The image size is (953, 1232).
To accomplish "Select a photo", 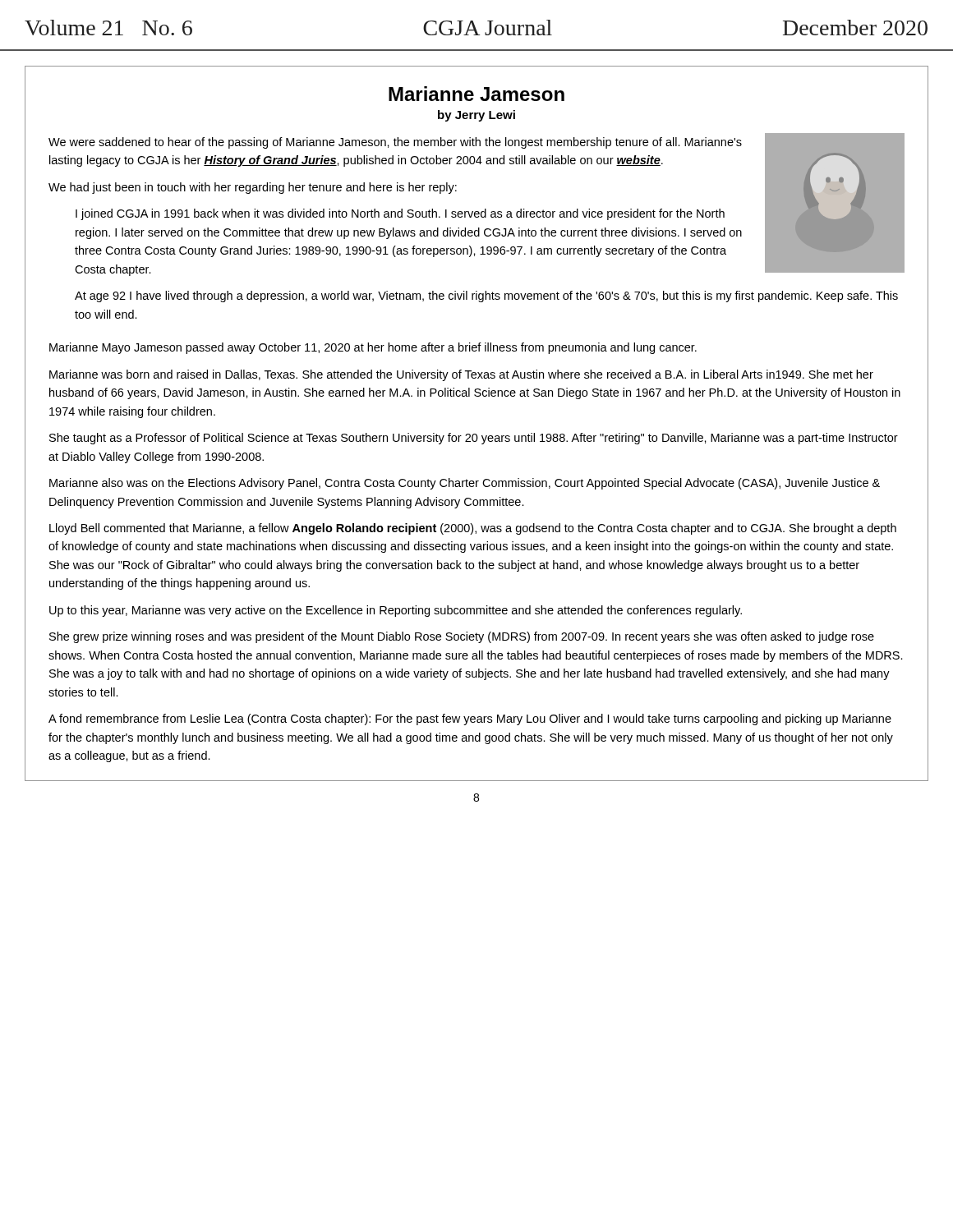I will pyautogui.click(x=835, y=203).
